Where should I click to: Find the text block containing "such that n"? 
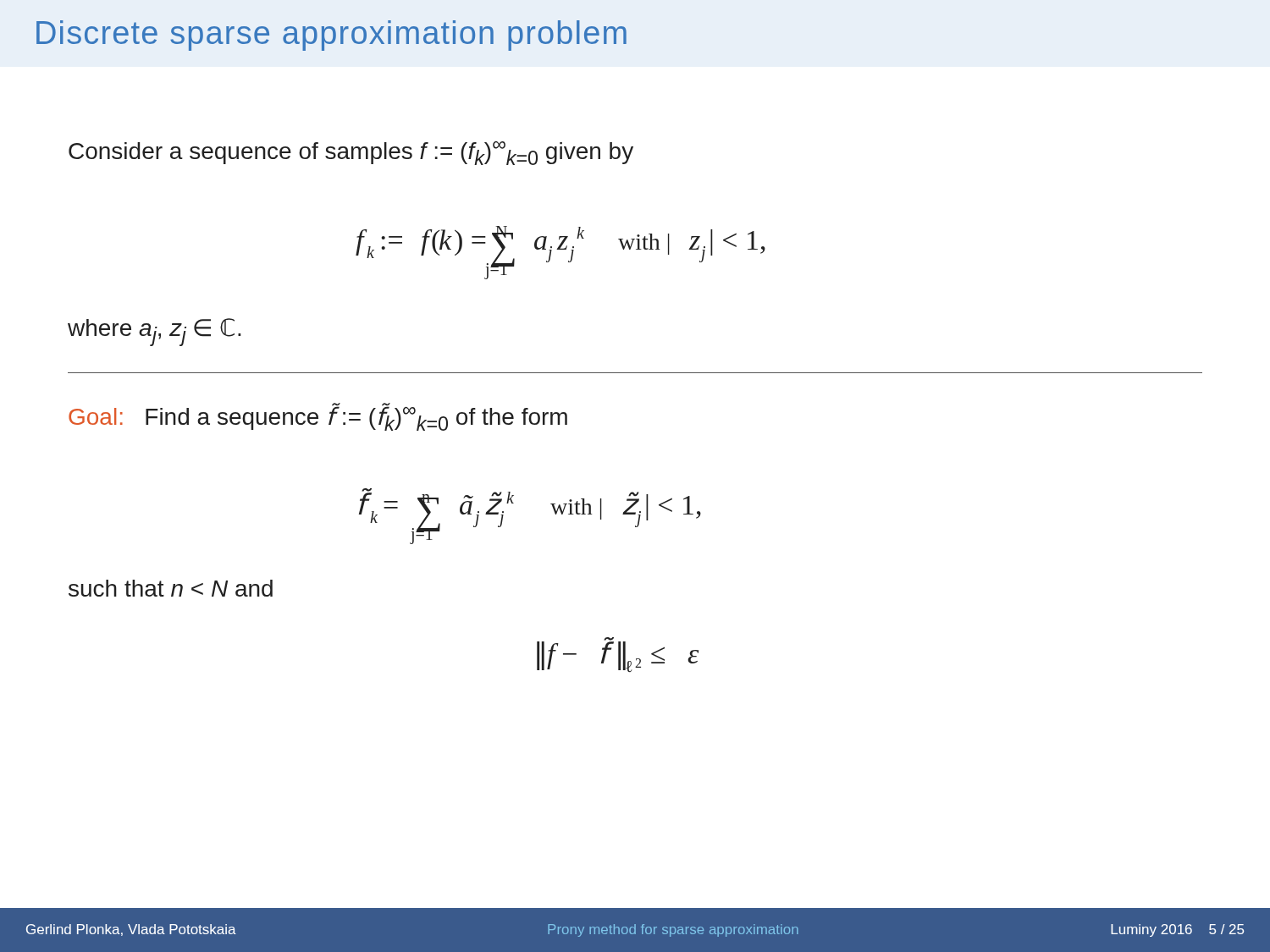(171, 589)
